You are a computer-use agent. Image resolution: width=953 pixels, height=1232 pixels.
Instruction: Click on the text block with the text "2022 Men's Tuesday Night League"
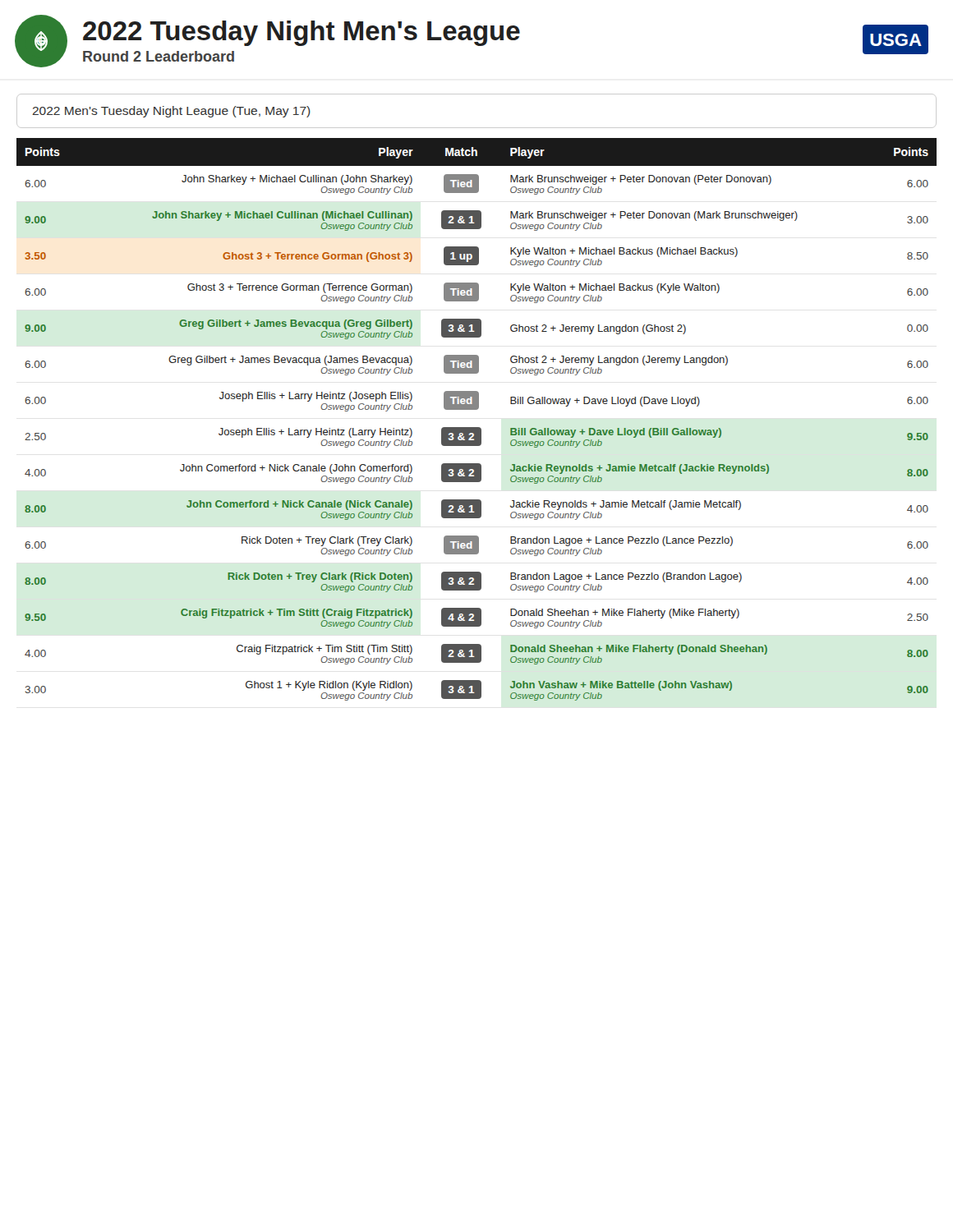pyautogui.click(x=171, y=110)
